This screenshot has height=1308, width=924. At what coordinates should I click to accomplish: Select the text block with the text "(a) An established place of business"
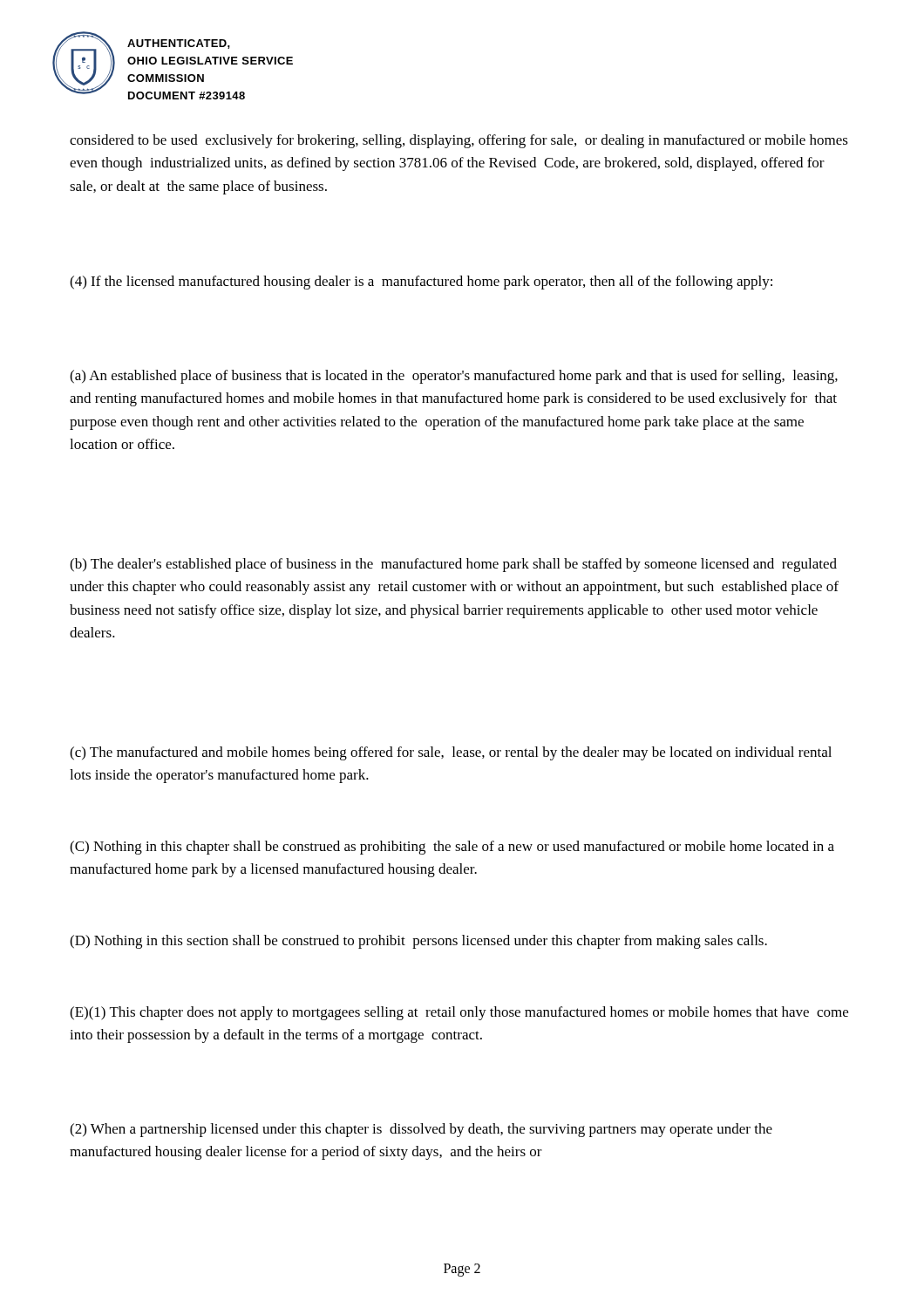click(454, 410)
